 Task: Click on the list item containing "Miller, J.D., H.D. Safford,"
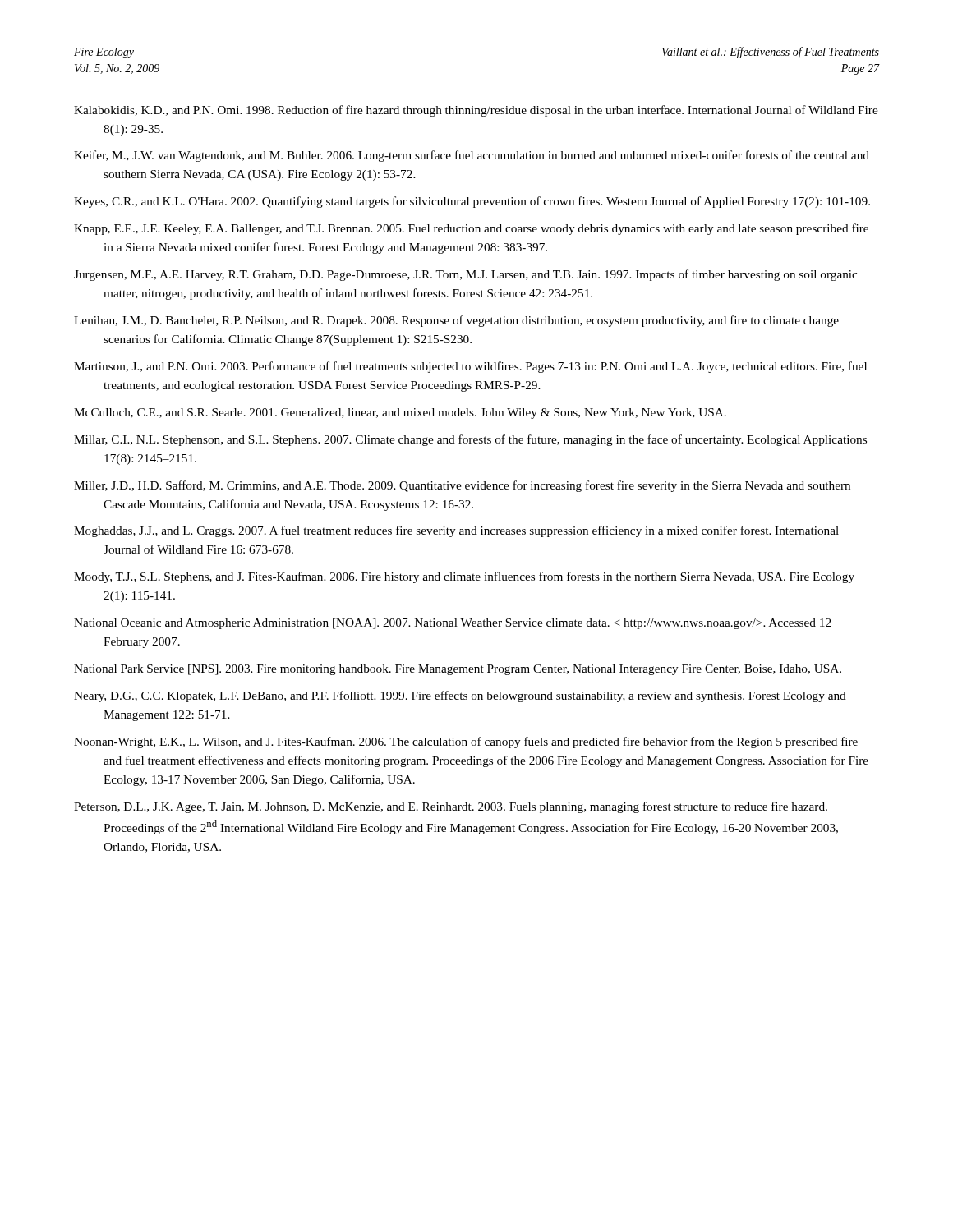pyautogui.click(x=476, y=495)
